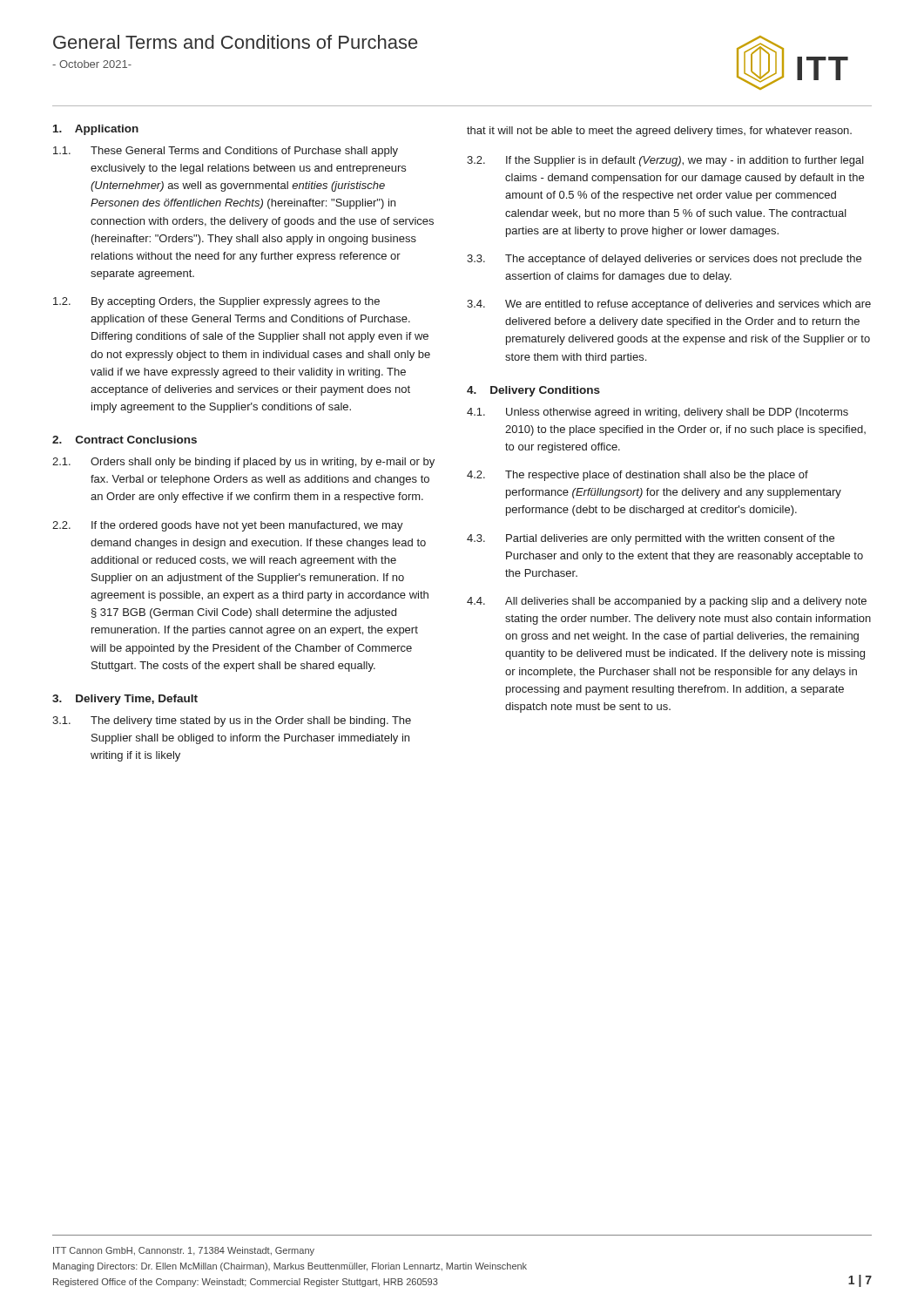924x1307 pixels.
Task: Select the logo
Action: (802, 64)
